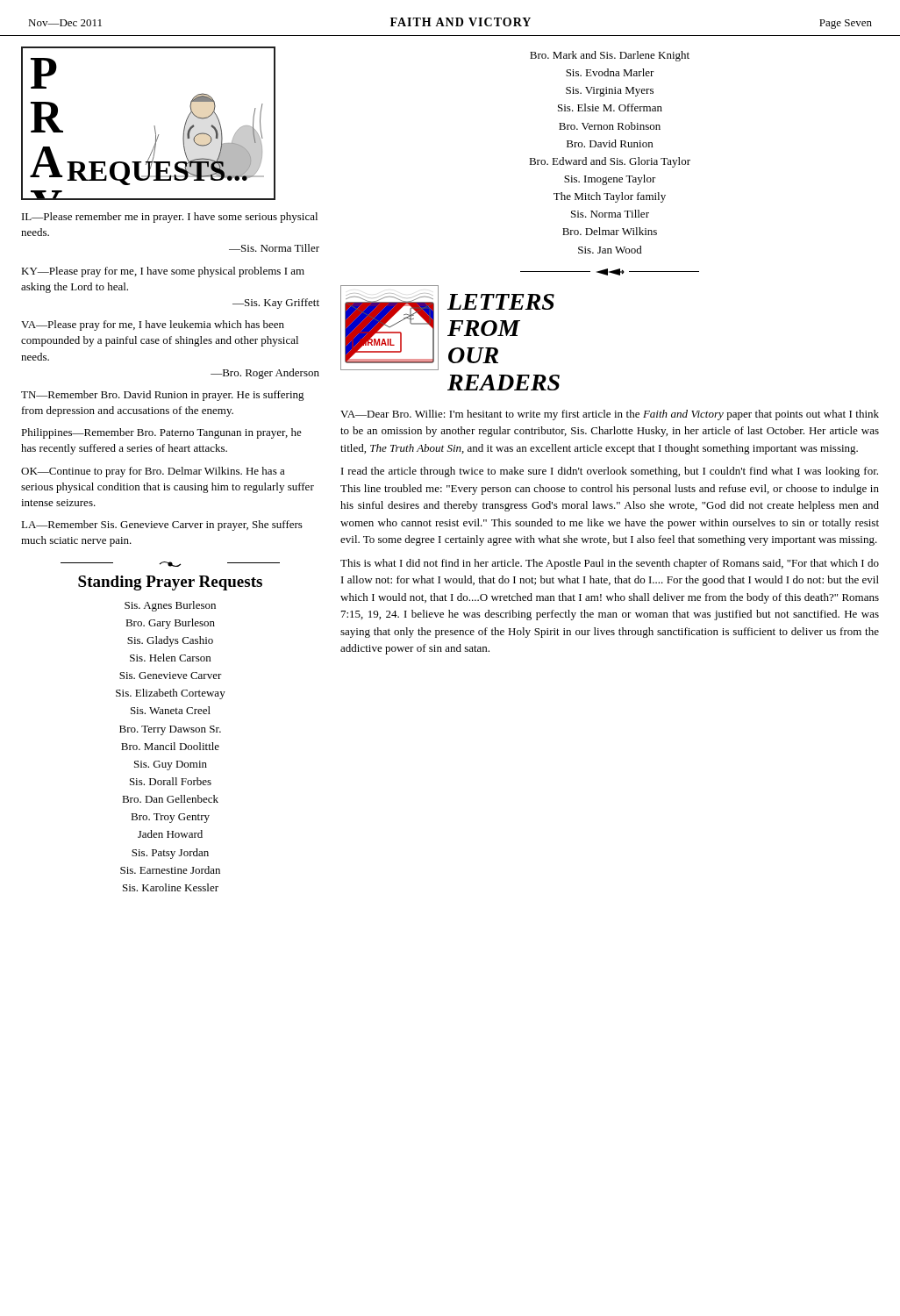The image size is (900, 1316).
Task: Locate the text "Sis. Genevieve Carver"
Action: (170, 675)
